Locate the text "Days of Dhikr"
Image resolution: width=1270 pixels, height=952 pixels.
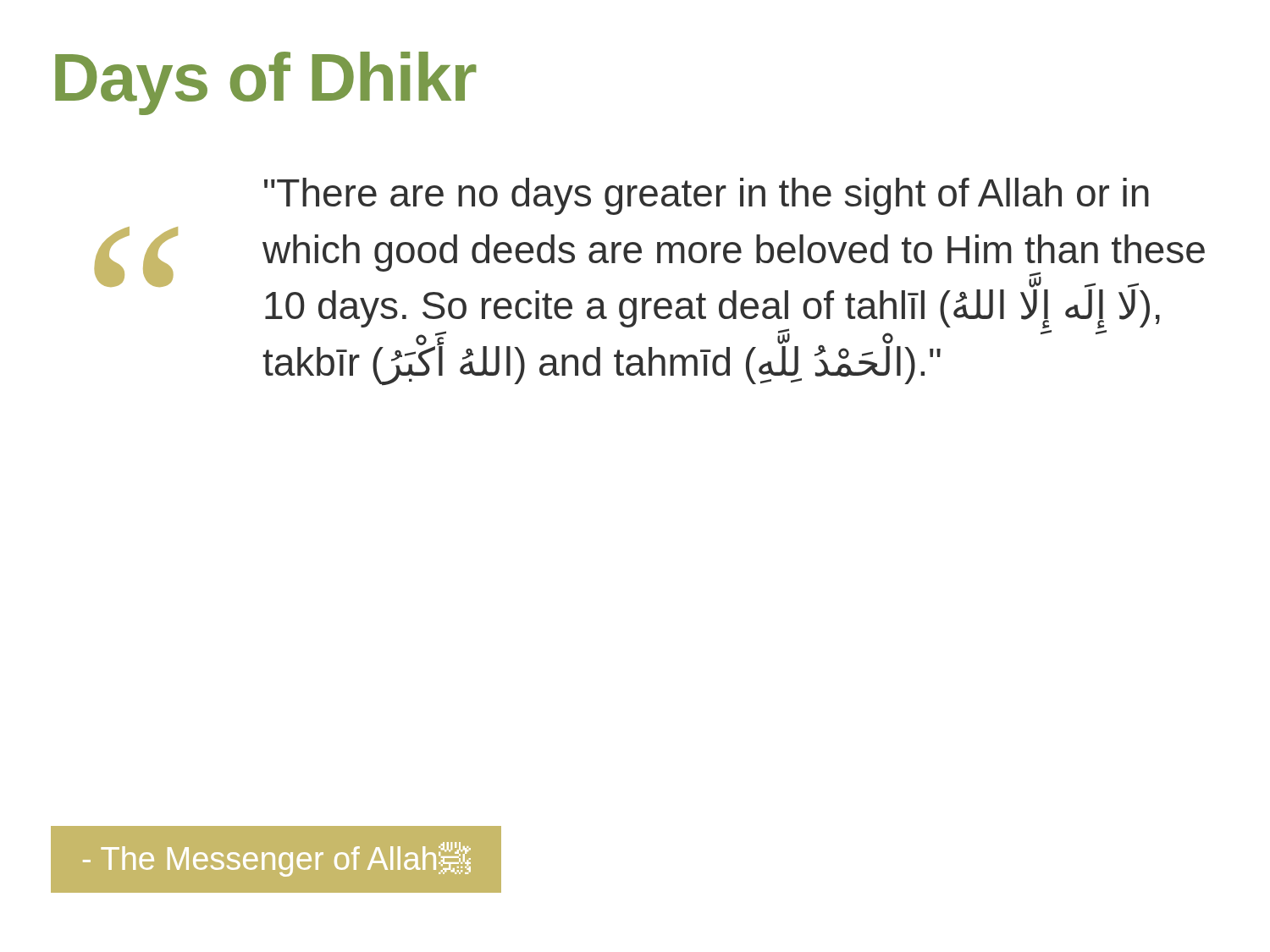click(264, 78)
